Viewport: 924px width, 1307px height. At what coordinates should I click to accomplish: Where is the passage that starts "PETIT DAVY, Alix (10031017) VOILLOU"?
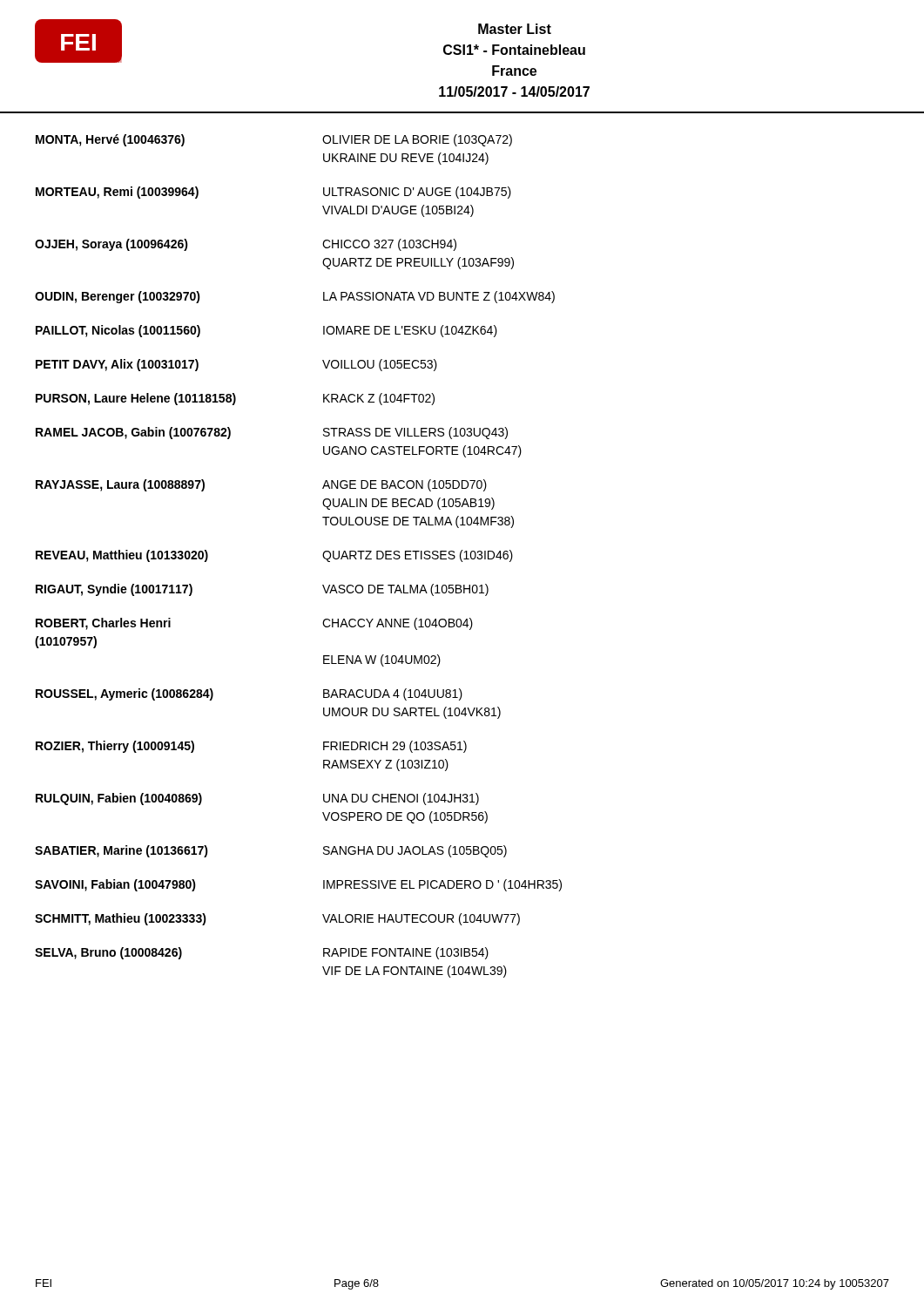pyautogui.click(x=115, y=366)
